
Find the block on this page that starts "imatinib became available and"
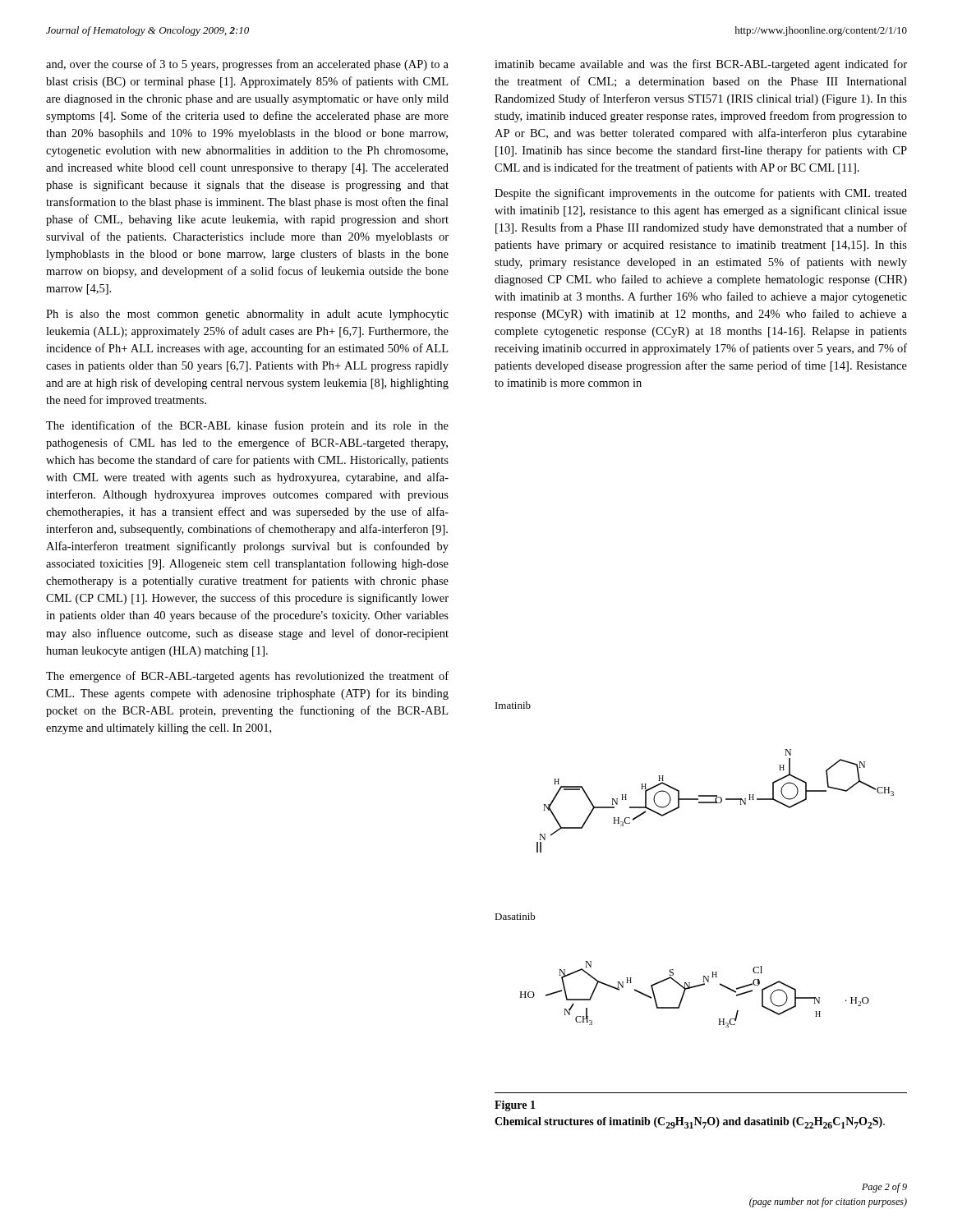point(701,116)
